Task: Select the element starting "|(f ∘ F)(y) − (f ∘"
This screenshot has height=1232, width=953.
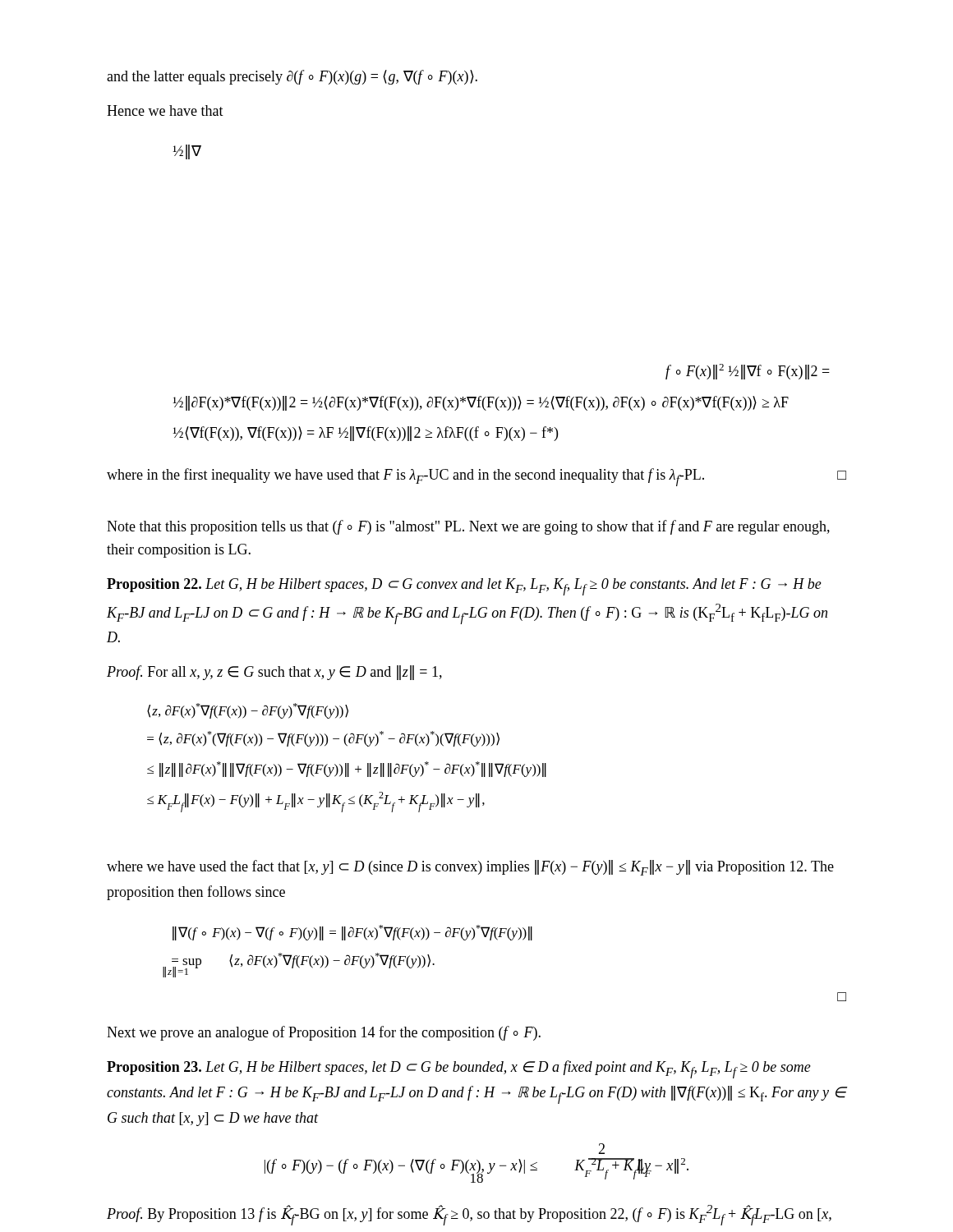Action: 476,1164
